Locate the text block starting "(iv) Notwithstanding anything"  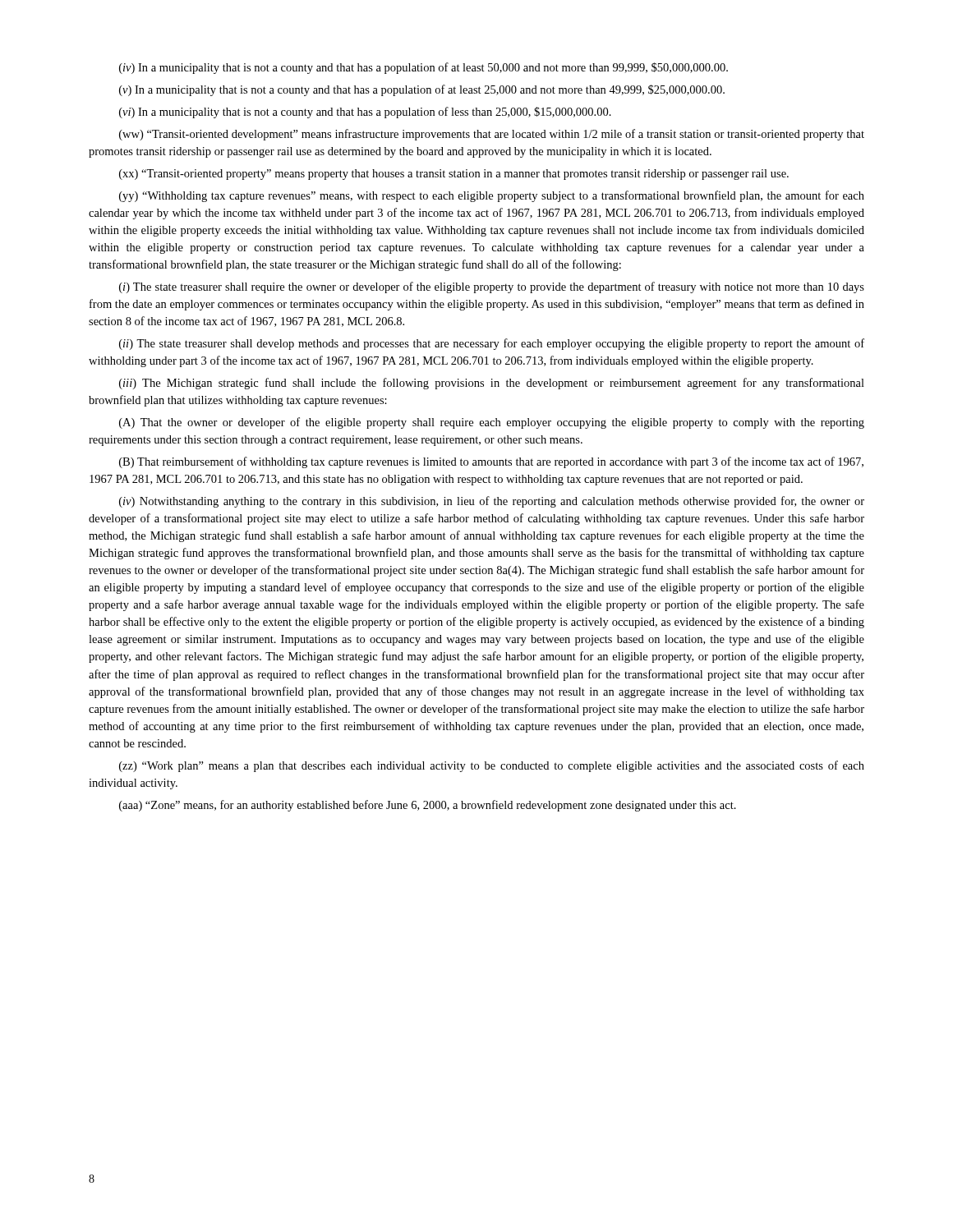click(476, 622)
